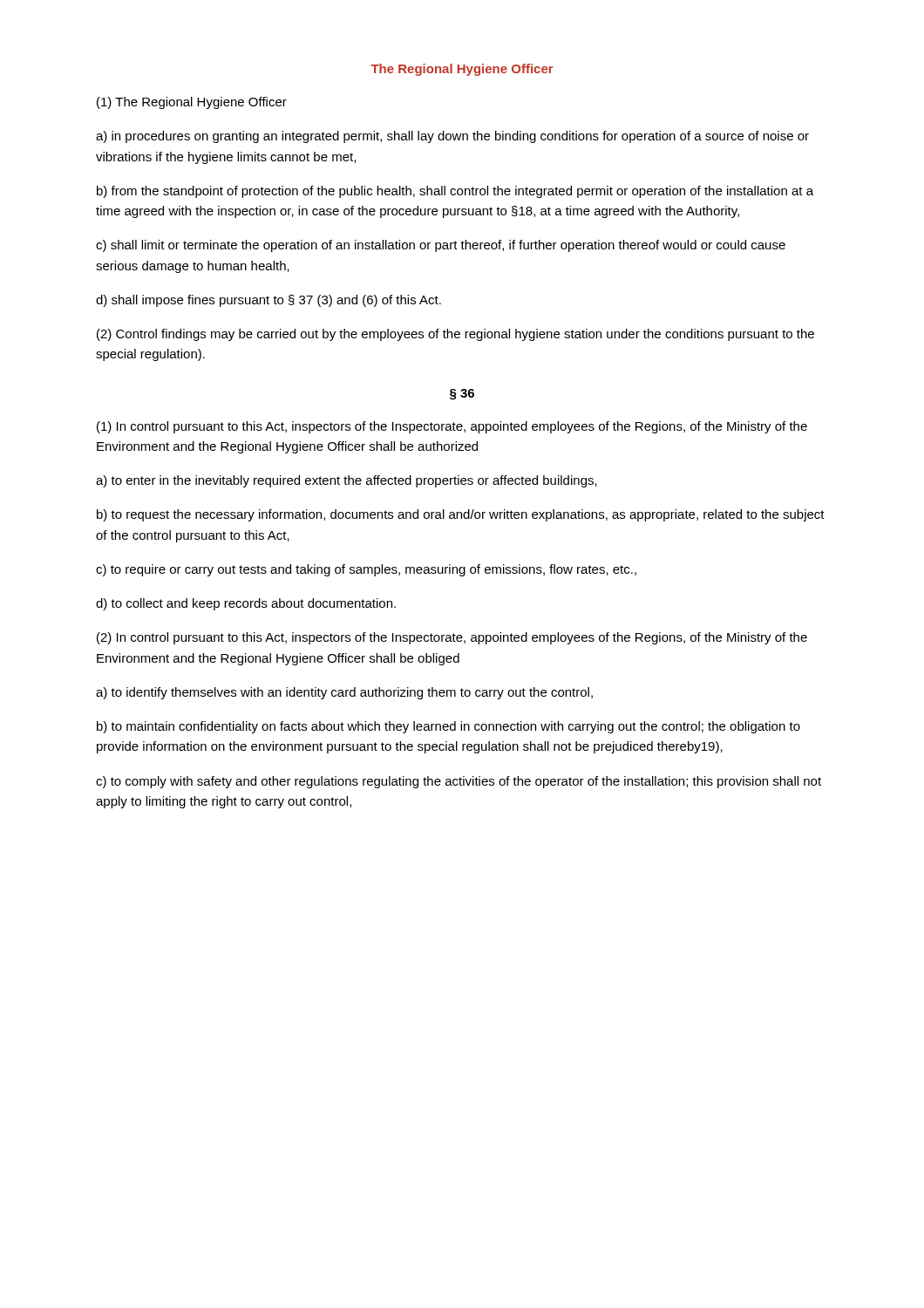
Task: Select the text block with the text "(2) In control pursuant"
Action: [x=452, y=647]
